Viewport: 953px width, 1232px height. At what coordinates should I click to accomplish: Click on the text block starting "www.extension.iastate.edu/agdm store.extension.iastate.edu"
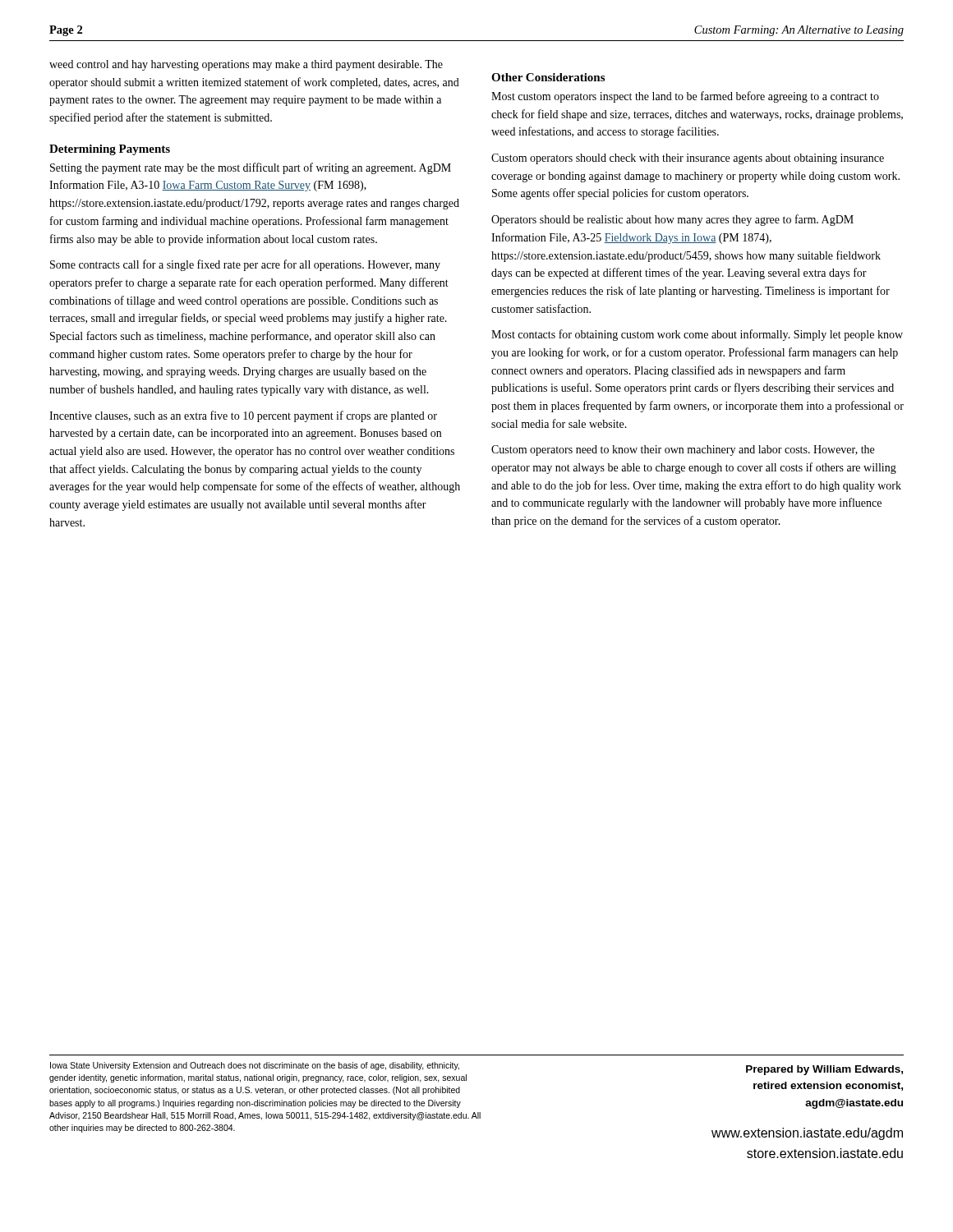point(808,1143)
